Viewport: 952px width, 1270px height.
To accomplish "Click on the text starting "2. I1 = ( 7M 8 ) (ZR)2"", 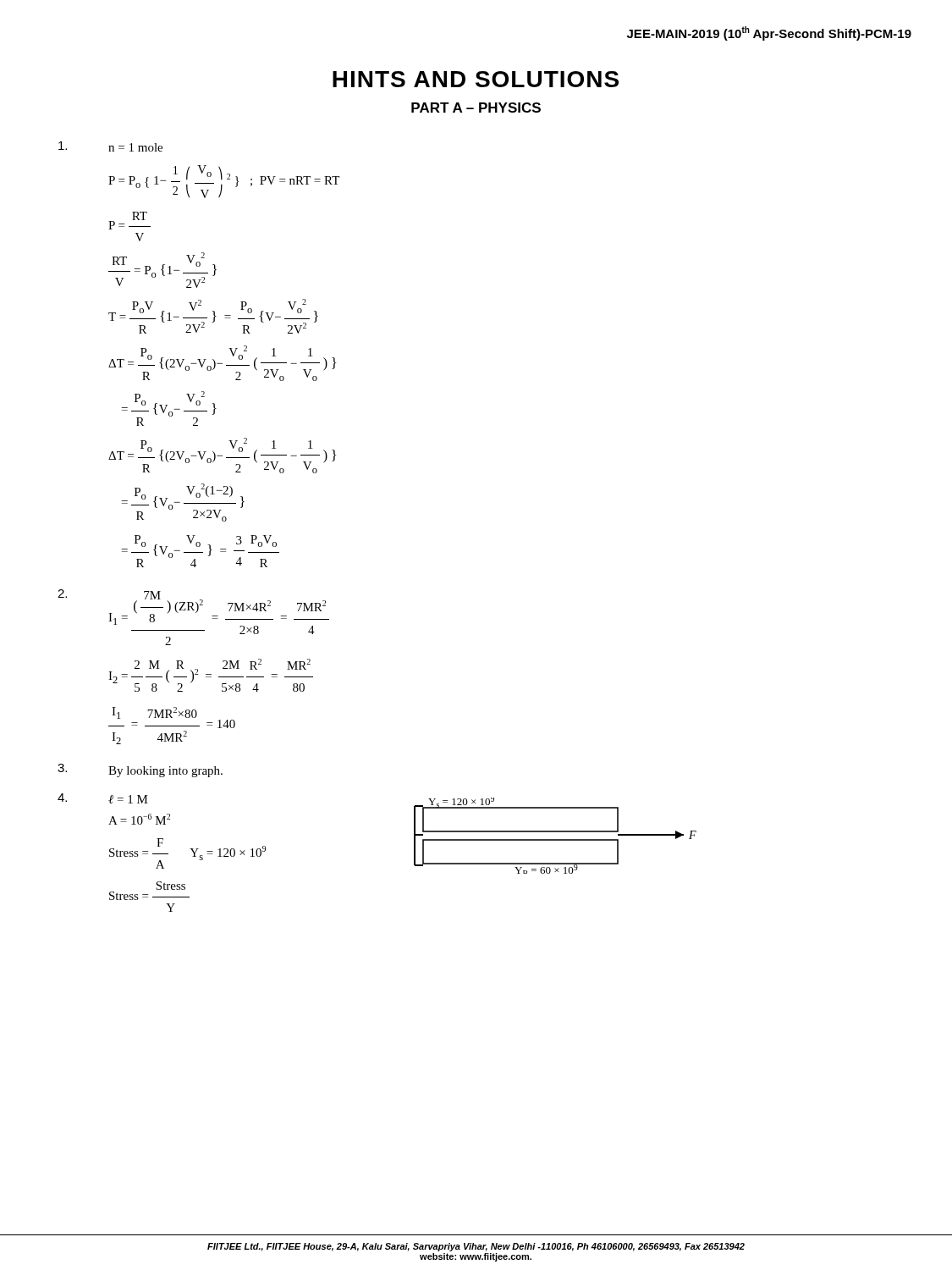I will pyautogui.click(x=193, y=612).
